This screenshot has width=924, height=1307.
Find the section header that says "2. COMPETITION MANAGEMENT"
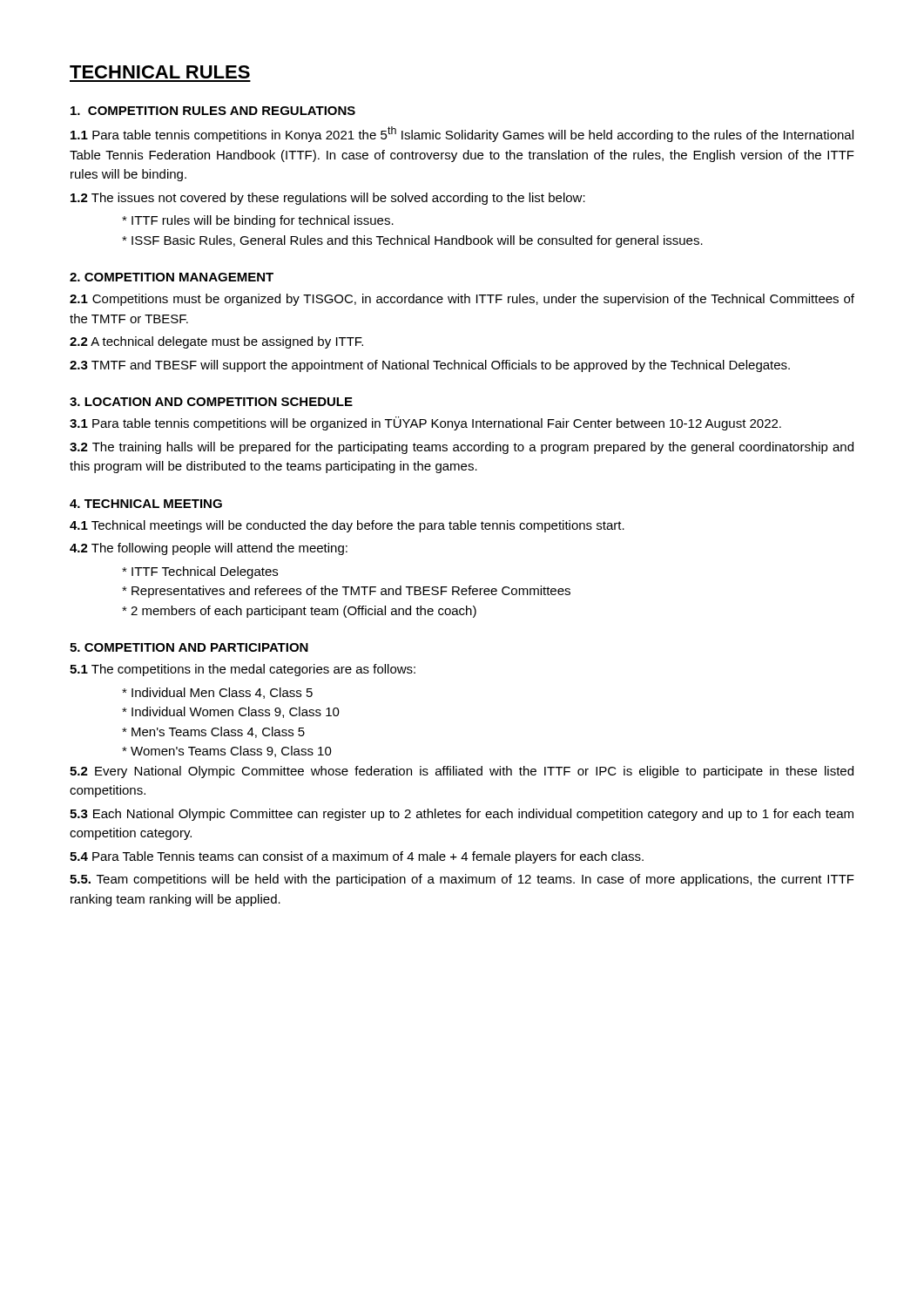click(172, 277)
